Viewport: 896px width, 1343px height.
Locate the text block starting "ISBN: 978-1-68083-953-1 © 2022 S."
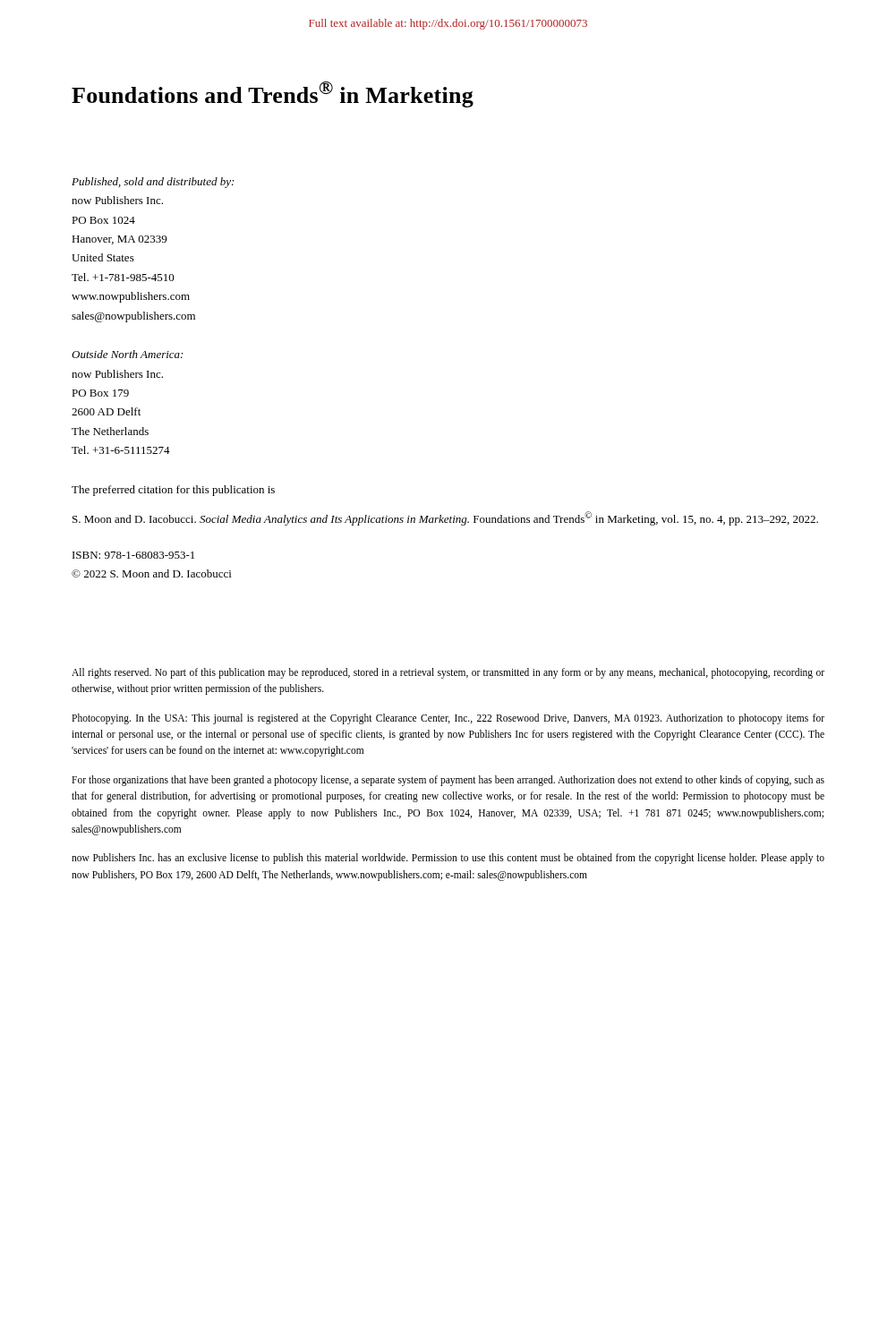152,564
